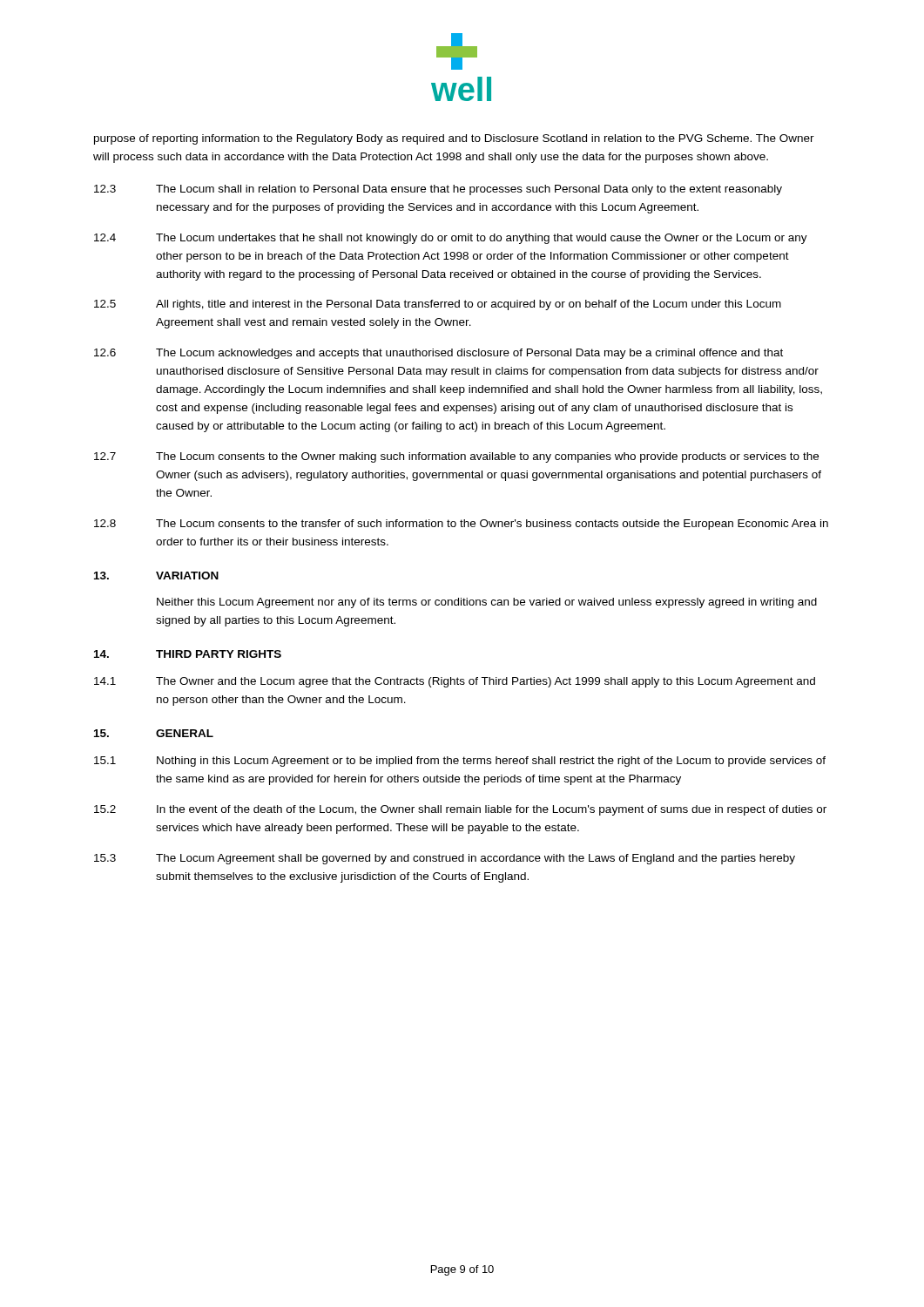Locate the logo
The width and height of the screenshot is (924, 1307).
pyautogui.click(x=462, y=65)
